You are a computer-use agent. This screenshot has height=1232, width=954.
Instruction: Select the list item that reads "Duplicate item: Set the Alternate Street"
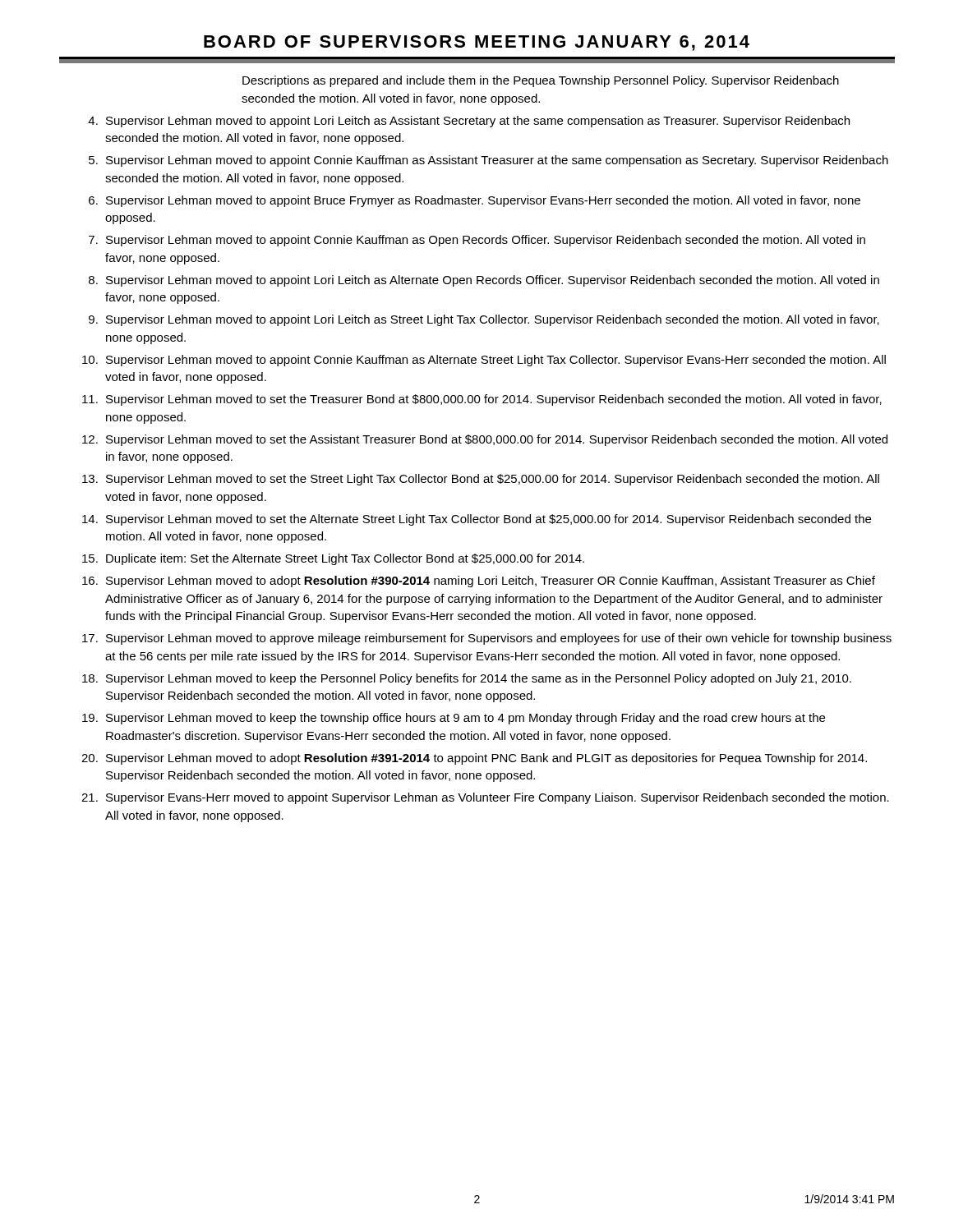pyautogui.click(x=345, y=558)
